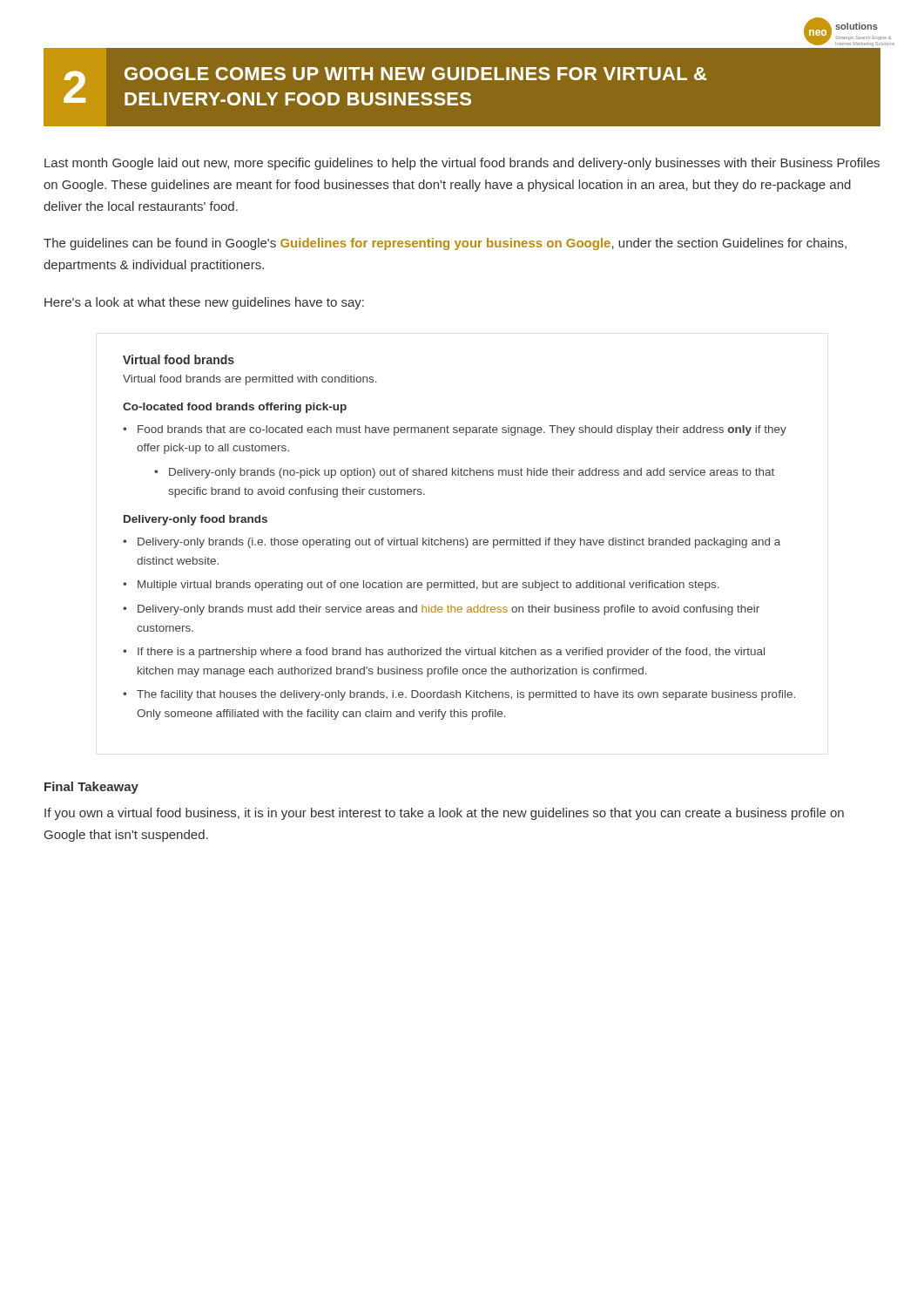The height and width of the screenshot is (1307, 924).
Task: Point to the text starting "Multiple virtual brands operating"
Action: coord(428,584)
